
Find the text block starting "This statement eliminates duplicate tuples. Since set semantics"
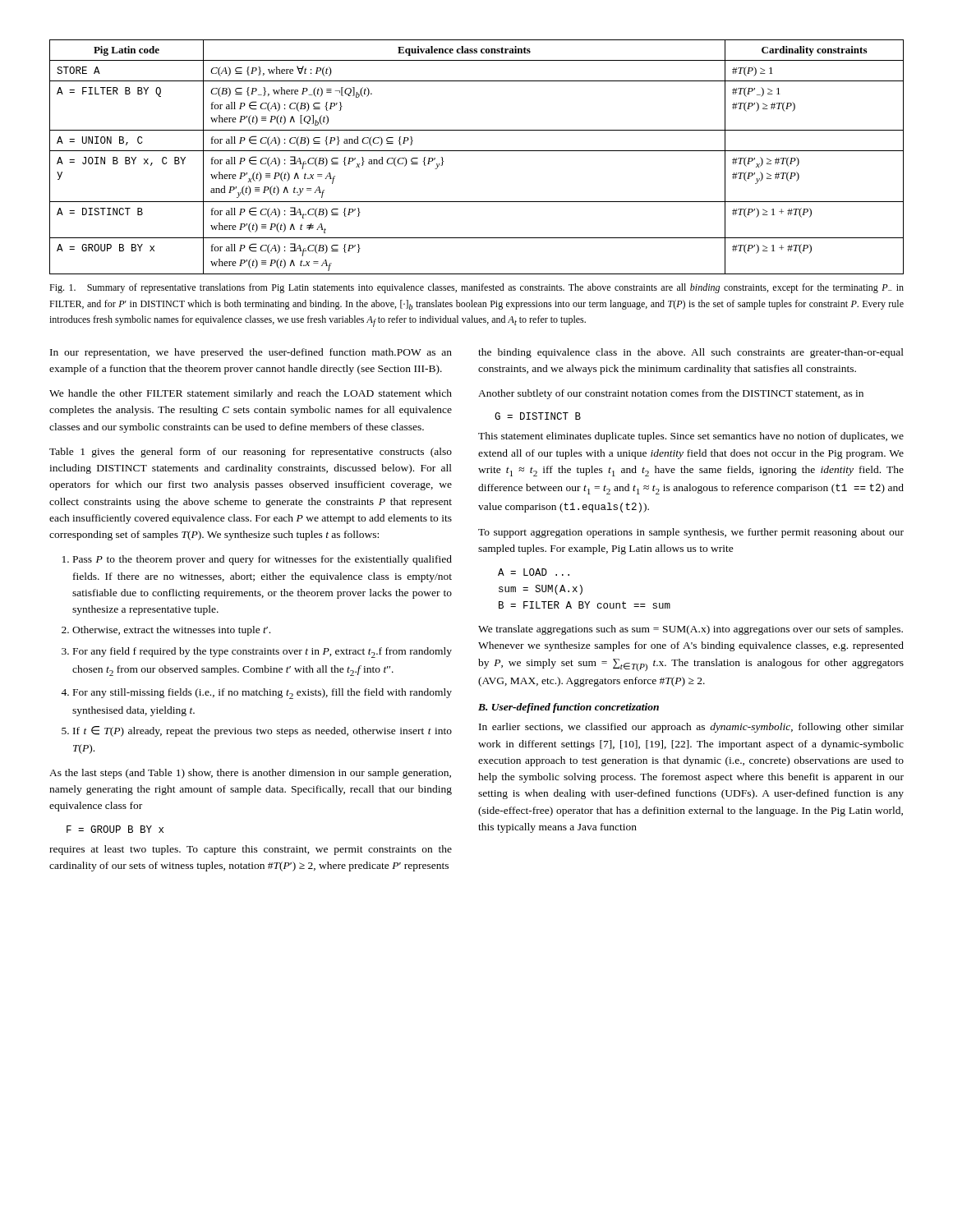pyautogui.click(x=691, y=493)
